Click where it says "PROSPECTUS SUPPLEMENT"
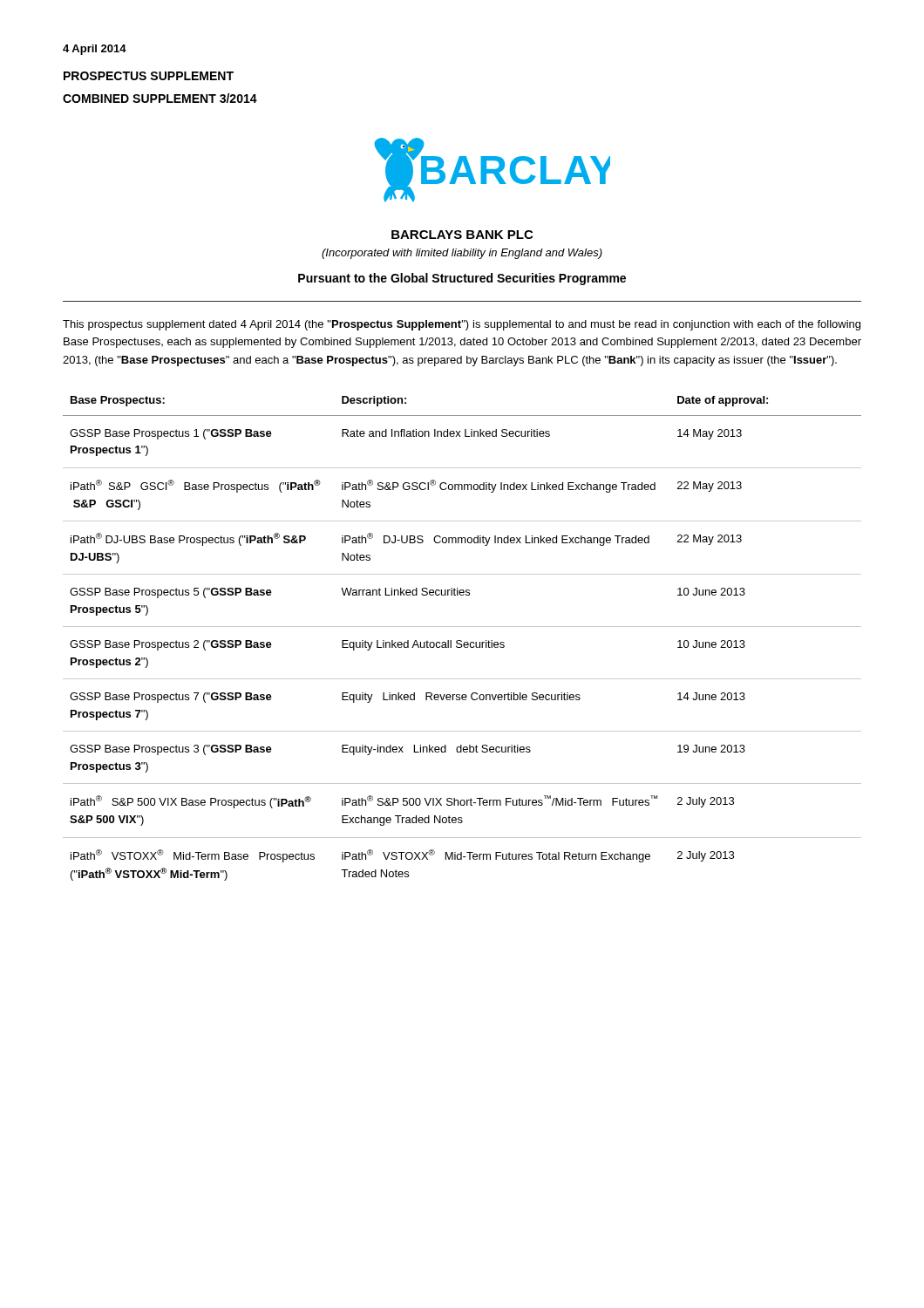This screenshot has height=1308, width=924. coord(148,76)
